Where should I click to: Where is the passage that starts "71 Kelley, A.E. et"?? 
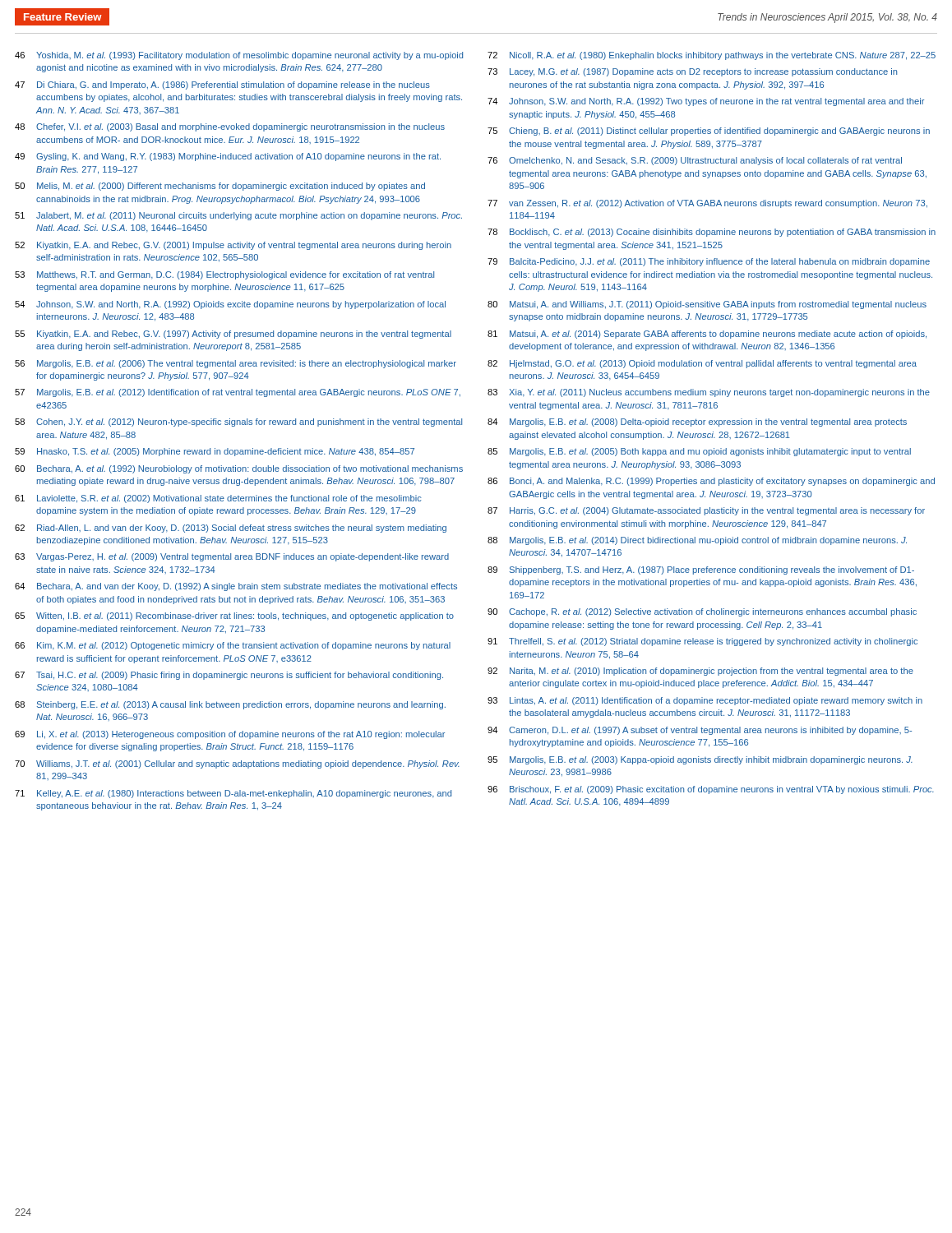(x=240, y=800)
